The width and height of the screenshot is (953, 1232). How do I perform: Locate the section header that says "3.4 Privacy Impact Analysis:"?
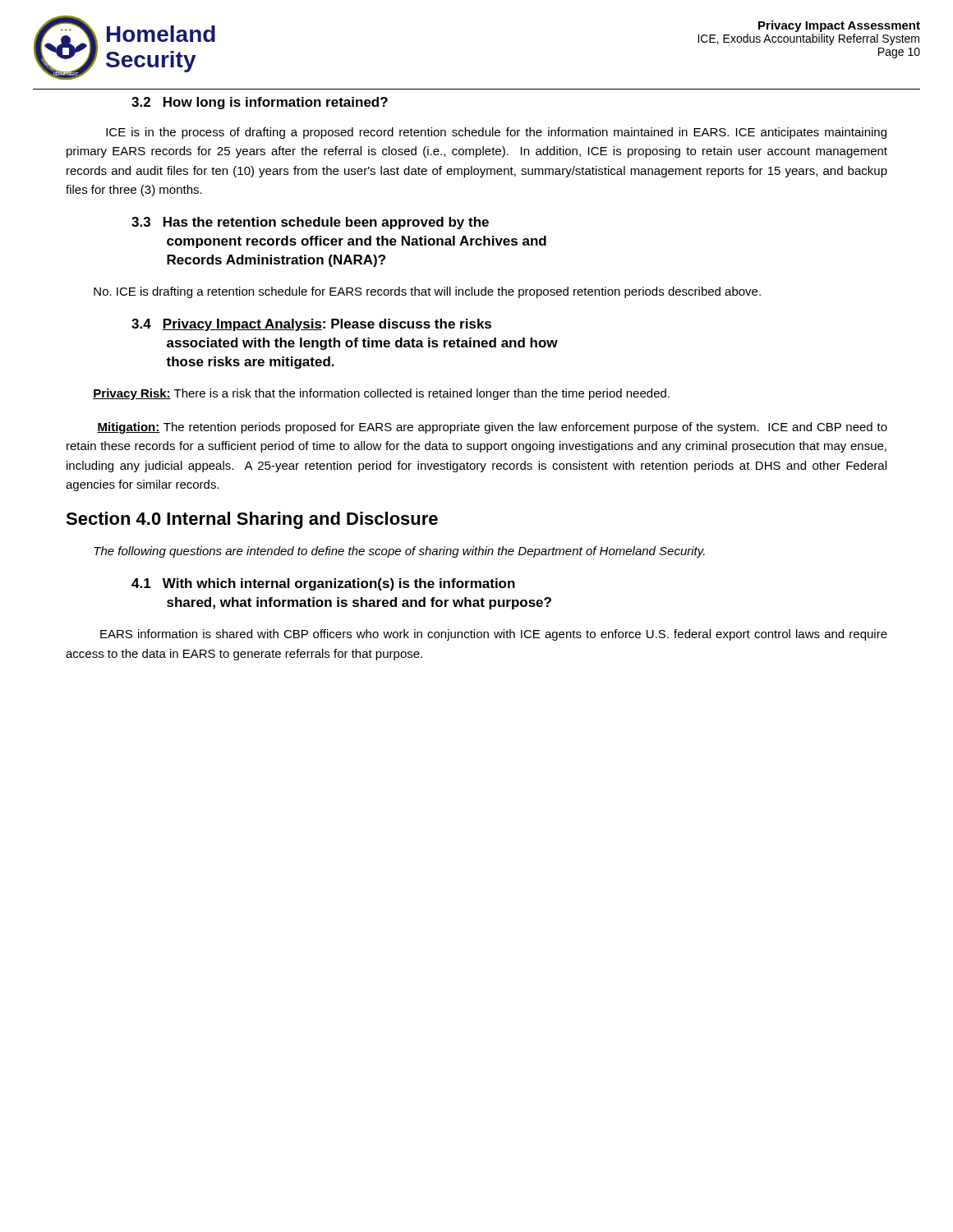click(344, 343)
